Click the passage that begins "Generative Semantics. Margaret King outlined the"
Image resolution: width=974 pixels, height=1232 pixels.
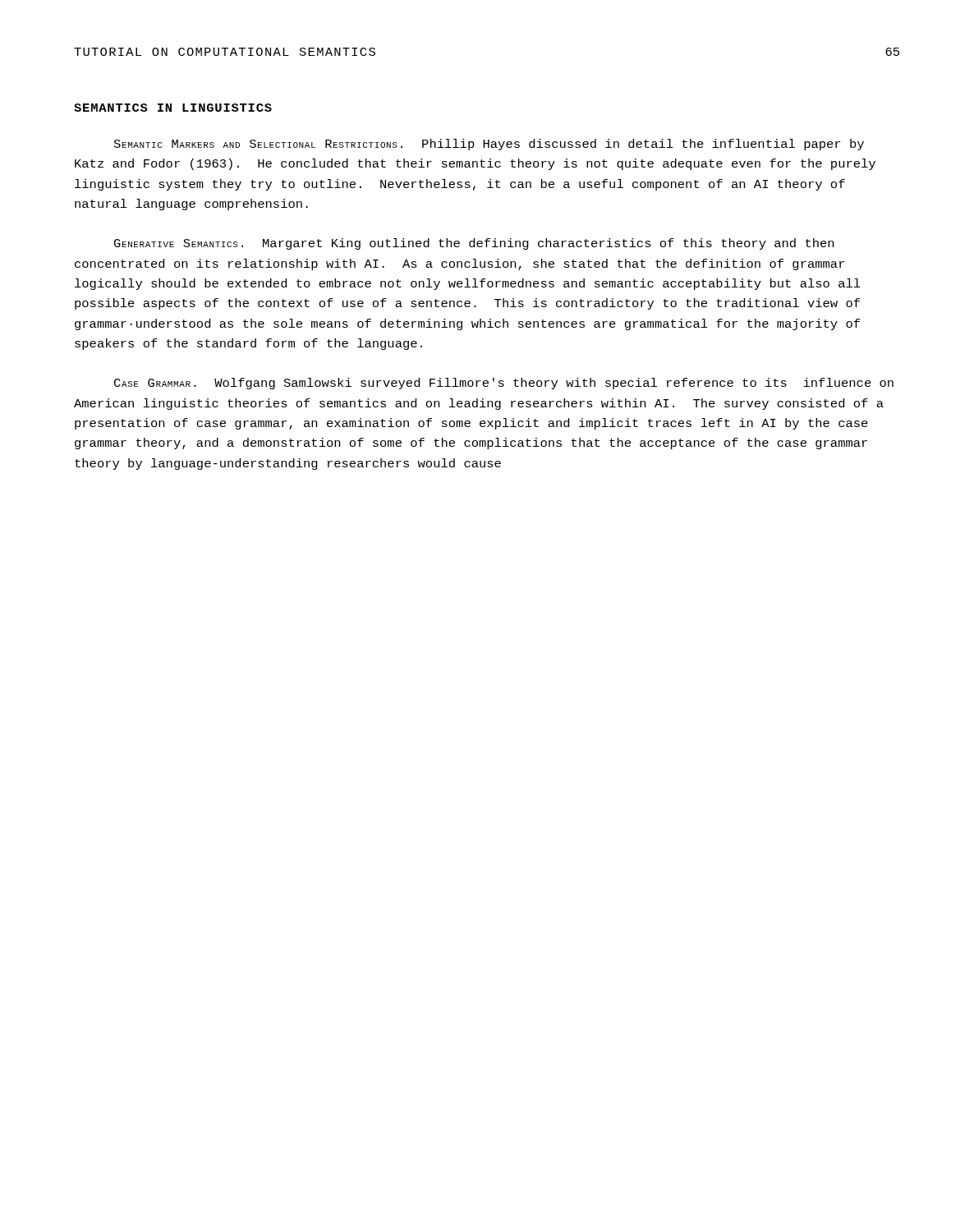(x=467, y=294)
